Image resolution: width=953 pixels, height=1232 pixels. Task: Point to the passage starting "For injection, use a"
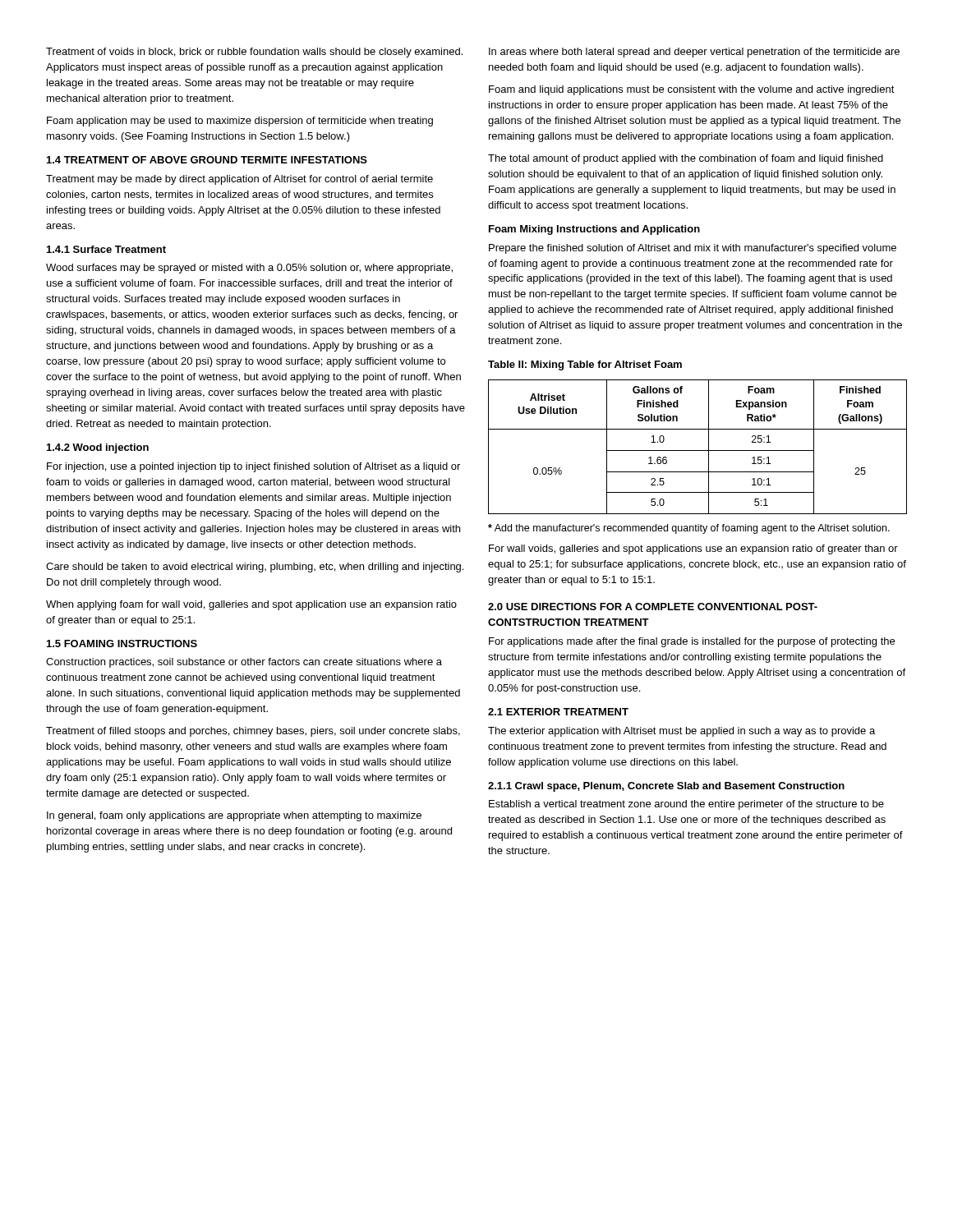[255, 506]
